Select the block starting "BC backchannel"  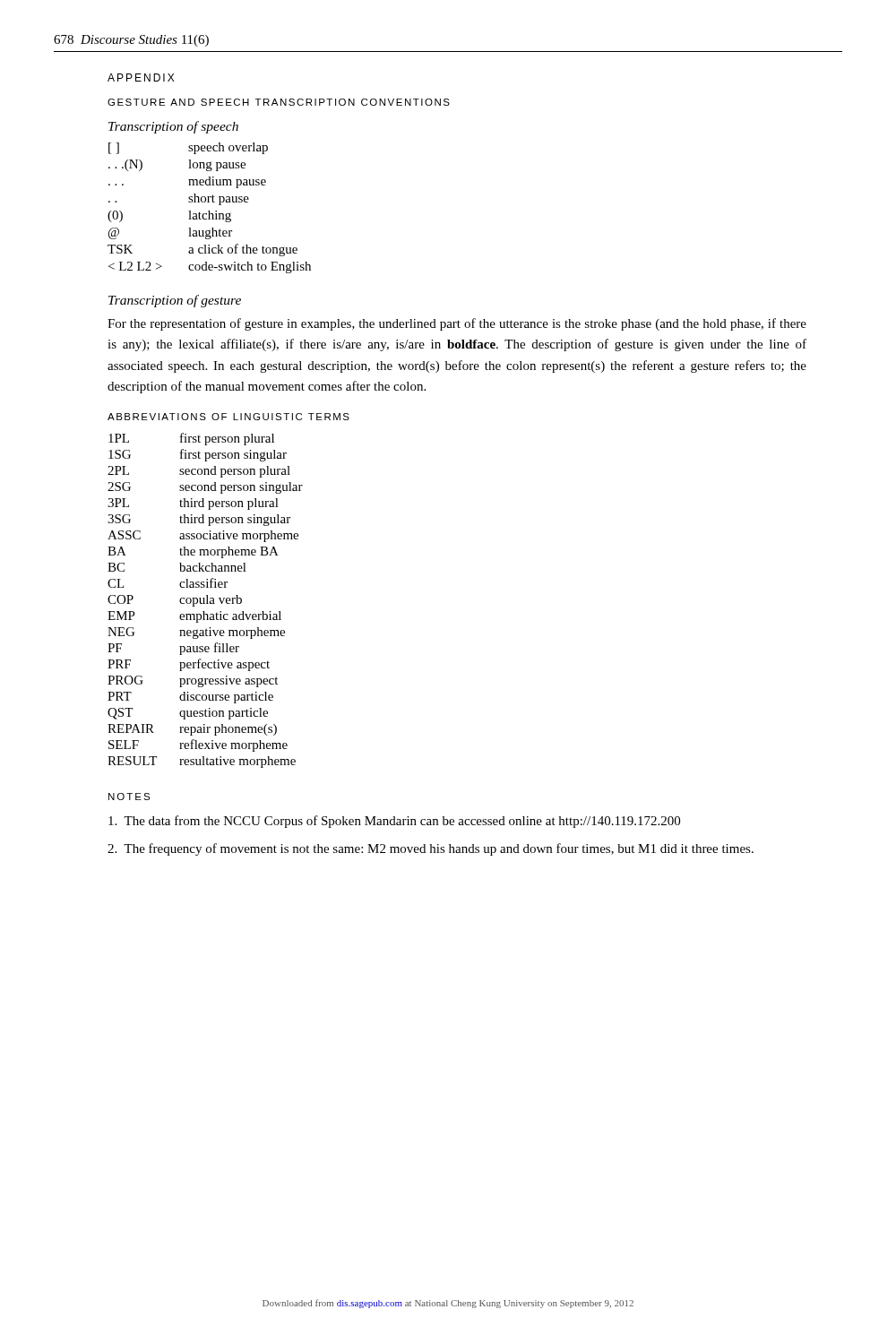pos(177,567)
